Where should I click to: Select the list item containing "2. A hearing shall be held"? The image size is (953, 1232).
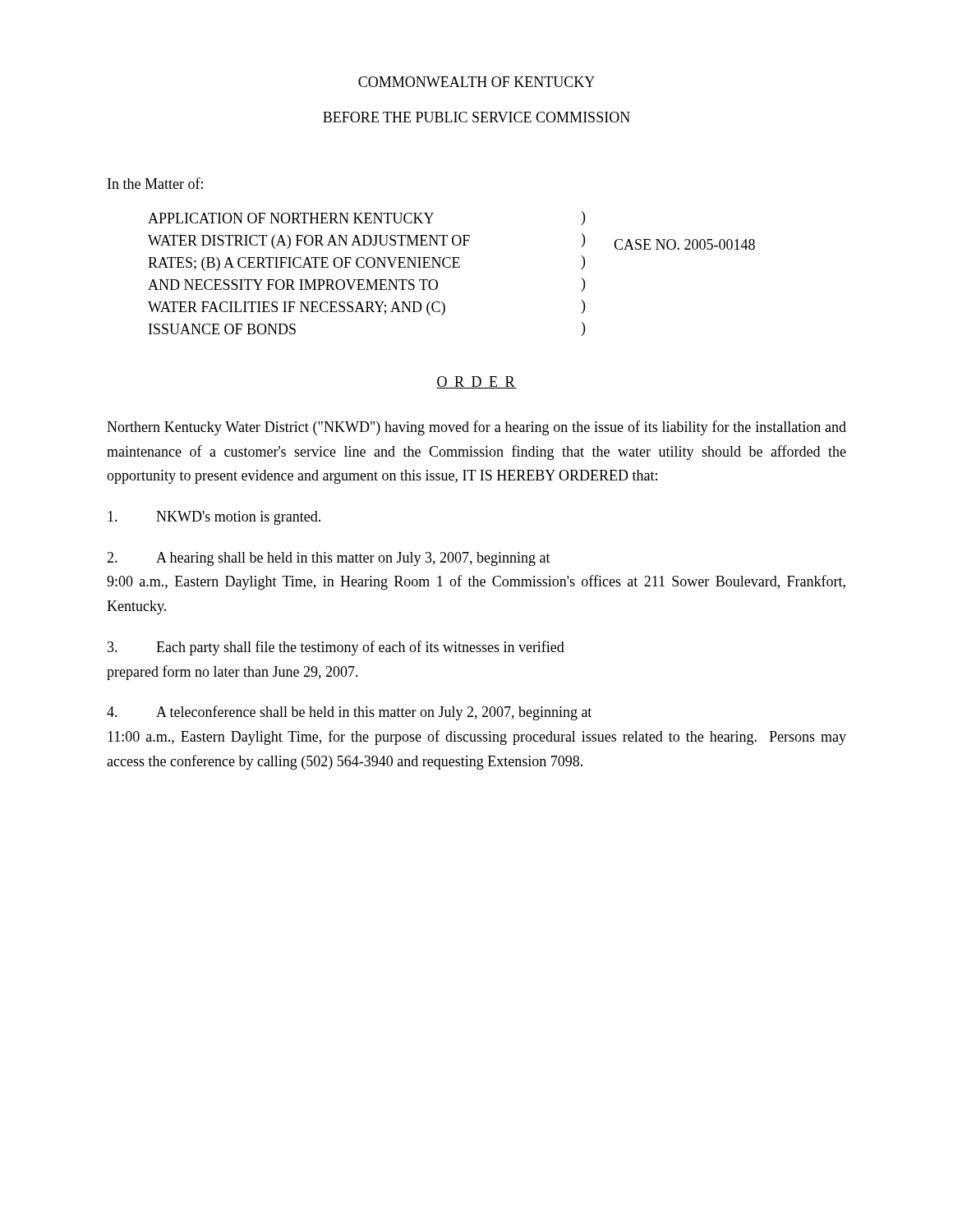click(x=476, y=583)
